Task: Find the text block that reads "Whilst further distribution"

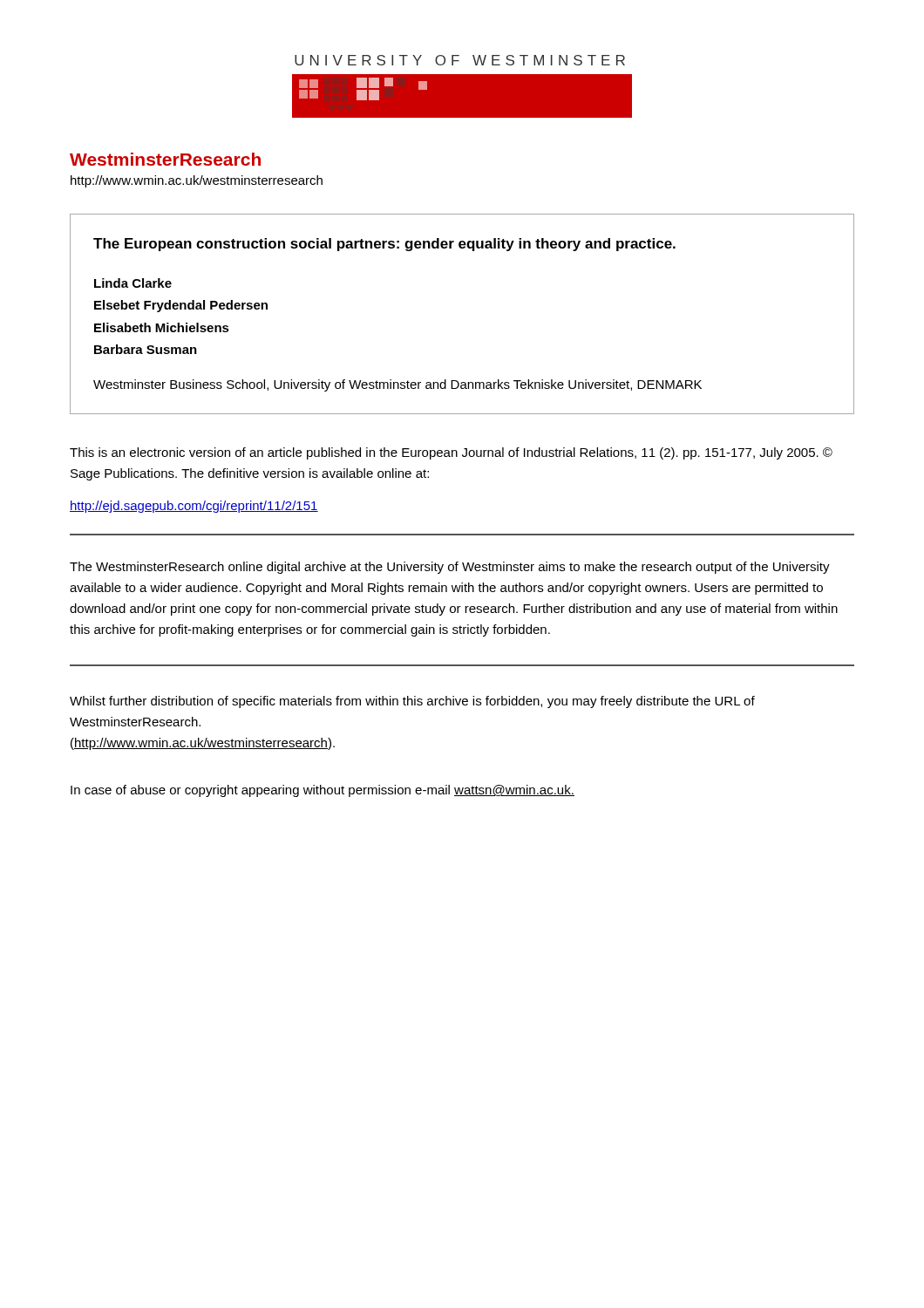Action: click(412, 702)
